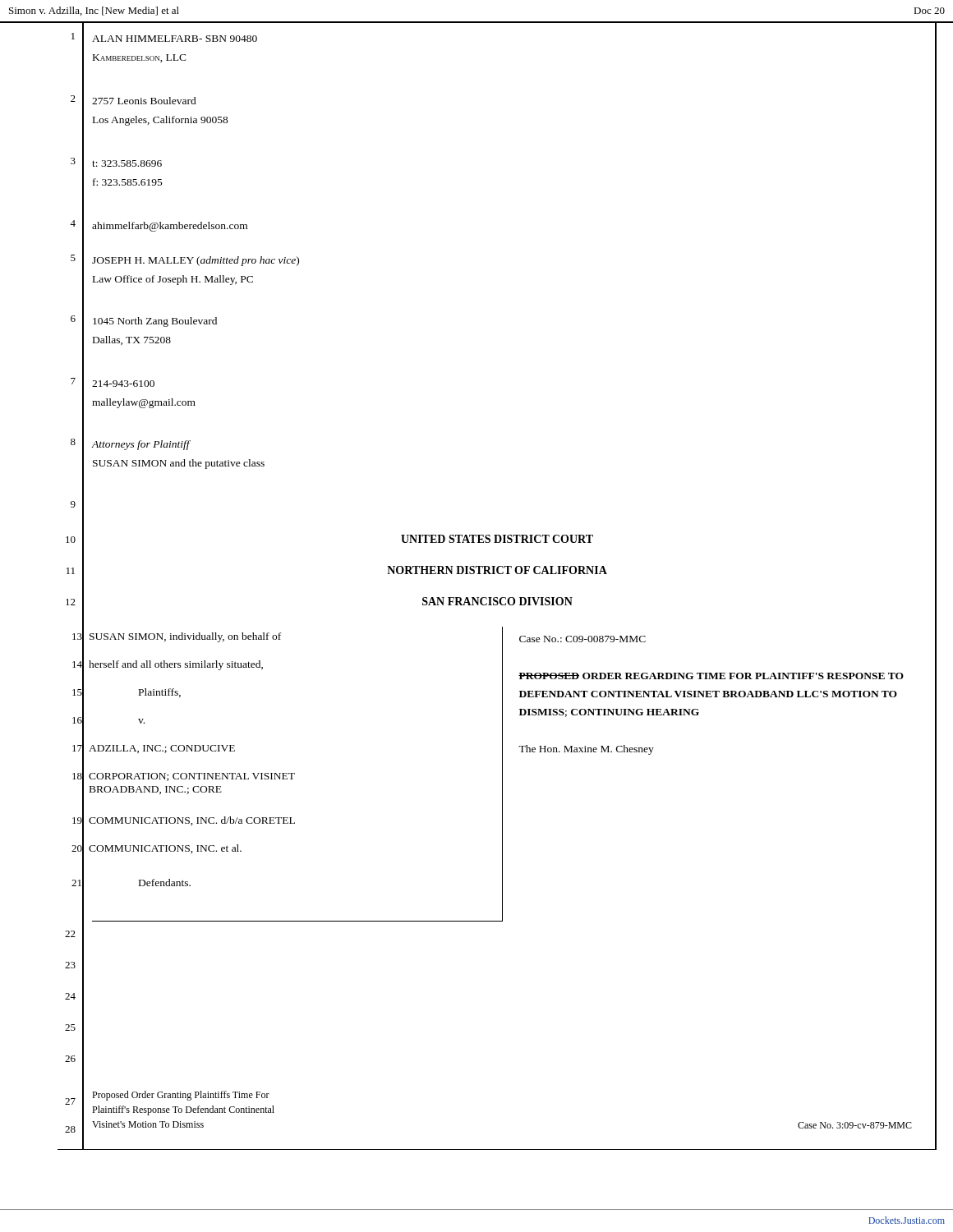Locate the block starting "1 ALAN HIMMELFARB- SBN 90480 Kamberedelson, LLC"
Screen dimensions: 1232x953
pyautogui.click(x=157, y=48)
